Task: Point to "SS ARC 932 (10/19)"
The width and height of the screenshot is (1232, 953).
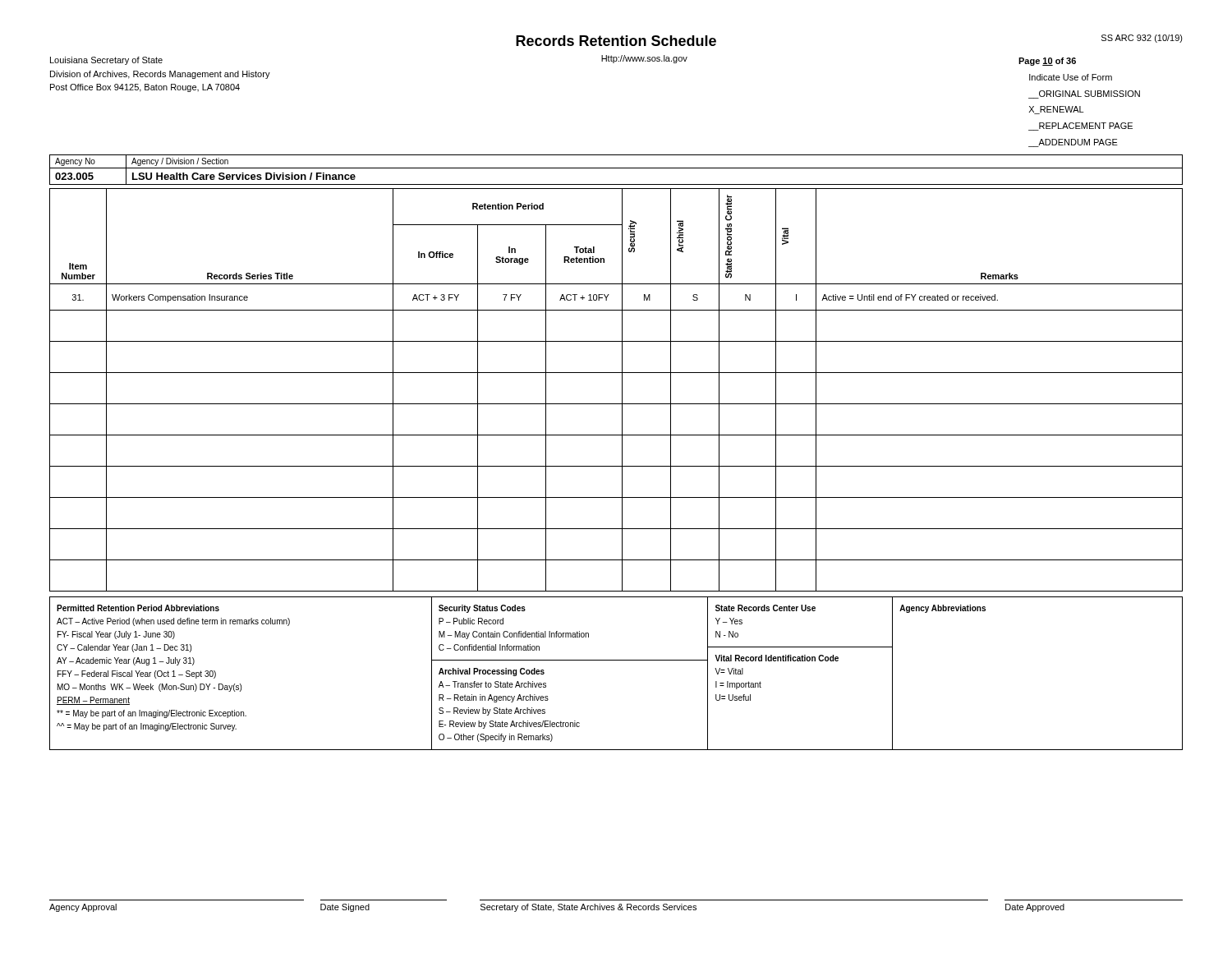Action: pos(1142,38)
